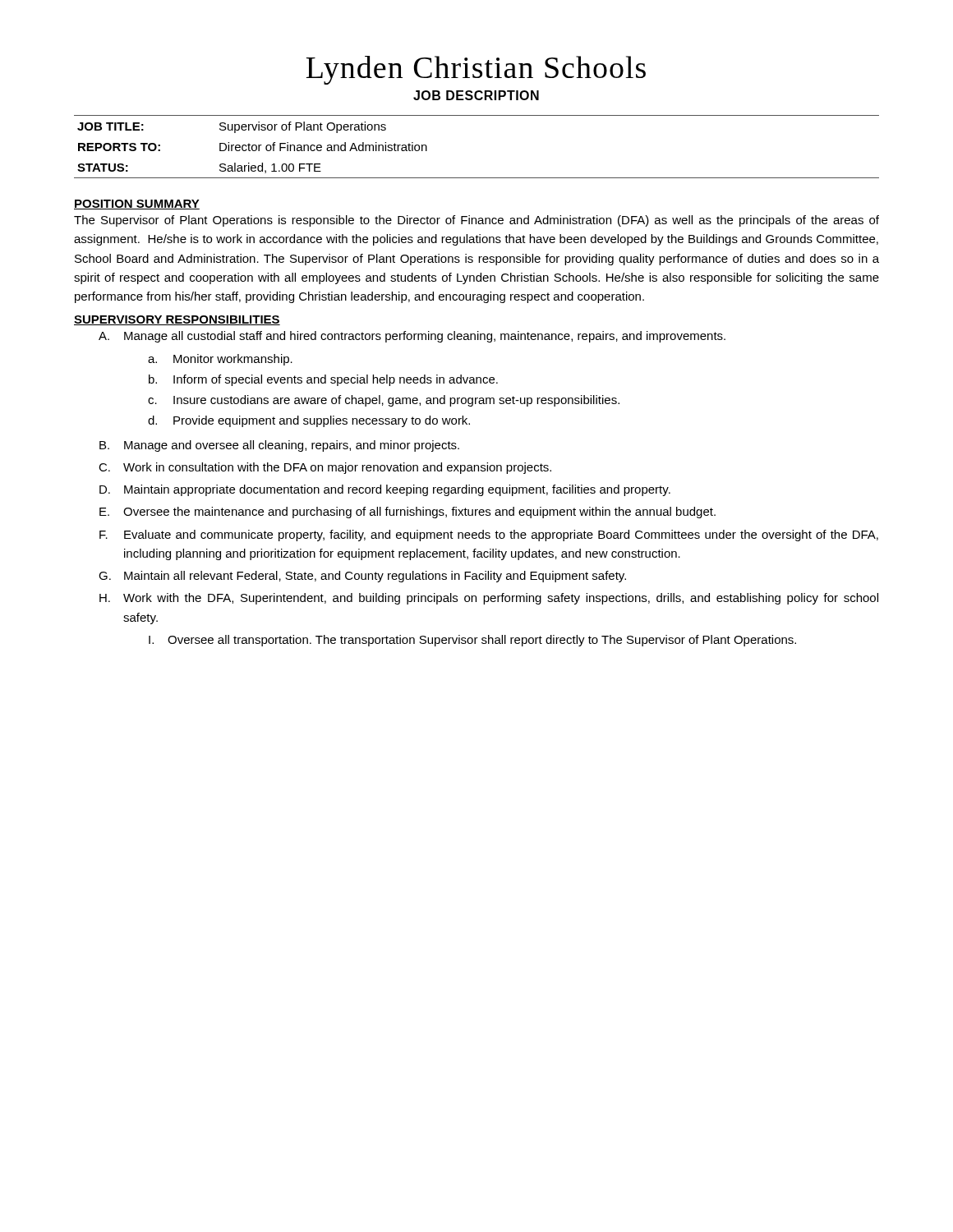Viewport: 953px width, 1232px height.
Task: Click on the text starting "a. Monitor workmanship."
Action: pyautogui.click(x=220, y=358)
